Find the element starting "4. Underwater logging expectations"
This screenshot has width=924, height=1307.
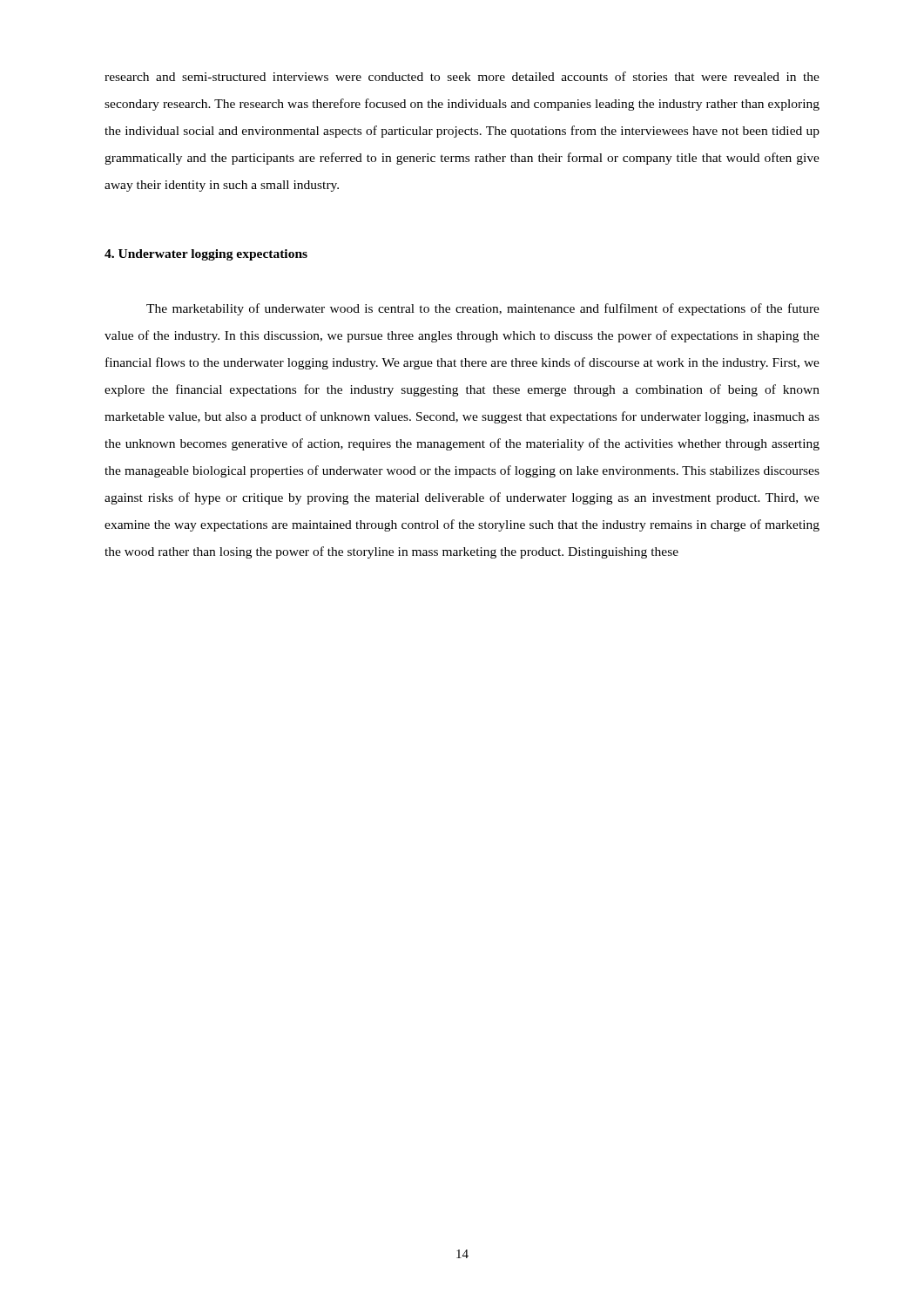(206, 253)
